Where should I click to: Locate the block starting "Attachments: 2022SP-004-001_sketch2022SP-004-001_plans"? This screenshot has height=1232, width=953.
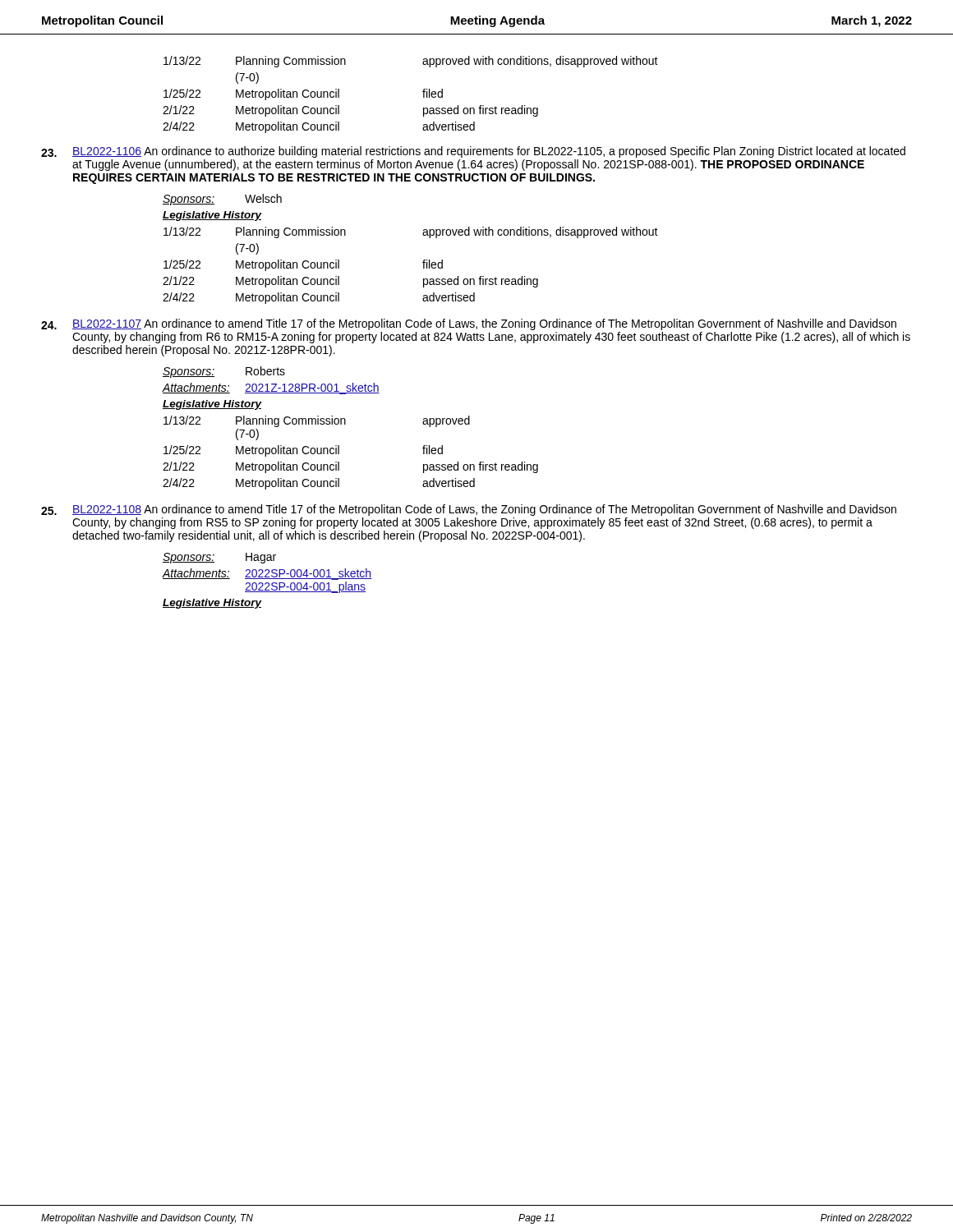click(x=267, y=580)
